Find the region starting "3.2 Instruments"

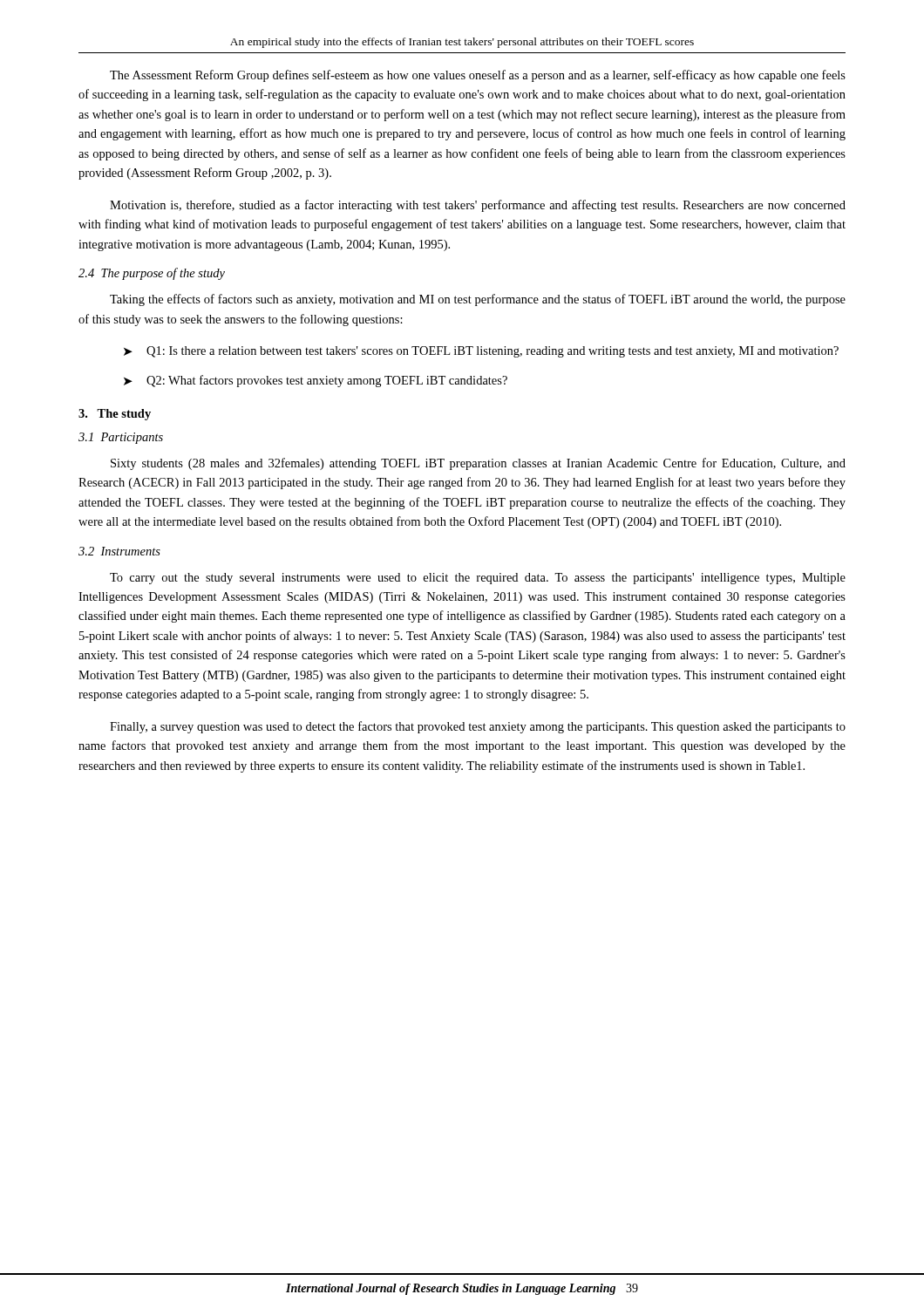coord(119,551)
